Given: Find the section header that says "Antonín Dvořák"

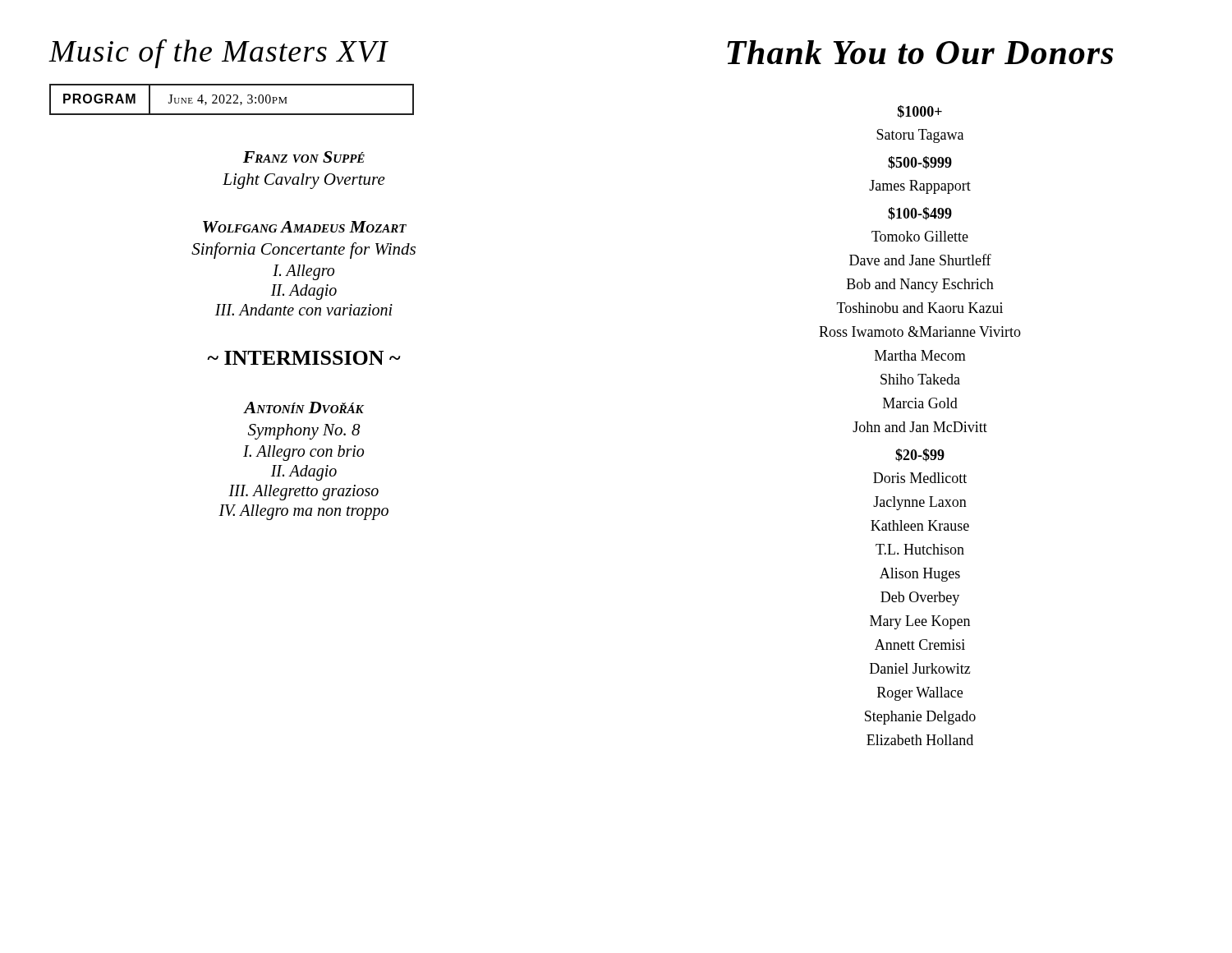Looking at the screenshot, I should point(304,408).
